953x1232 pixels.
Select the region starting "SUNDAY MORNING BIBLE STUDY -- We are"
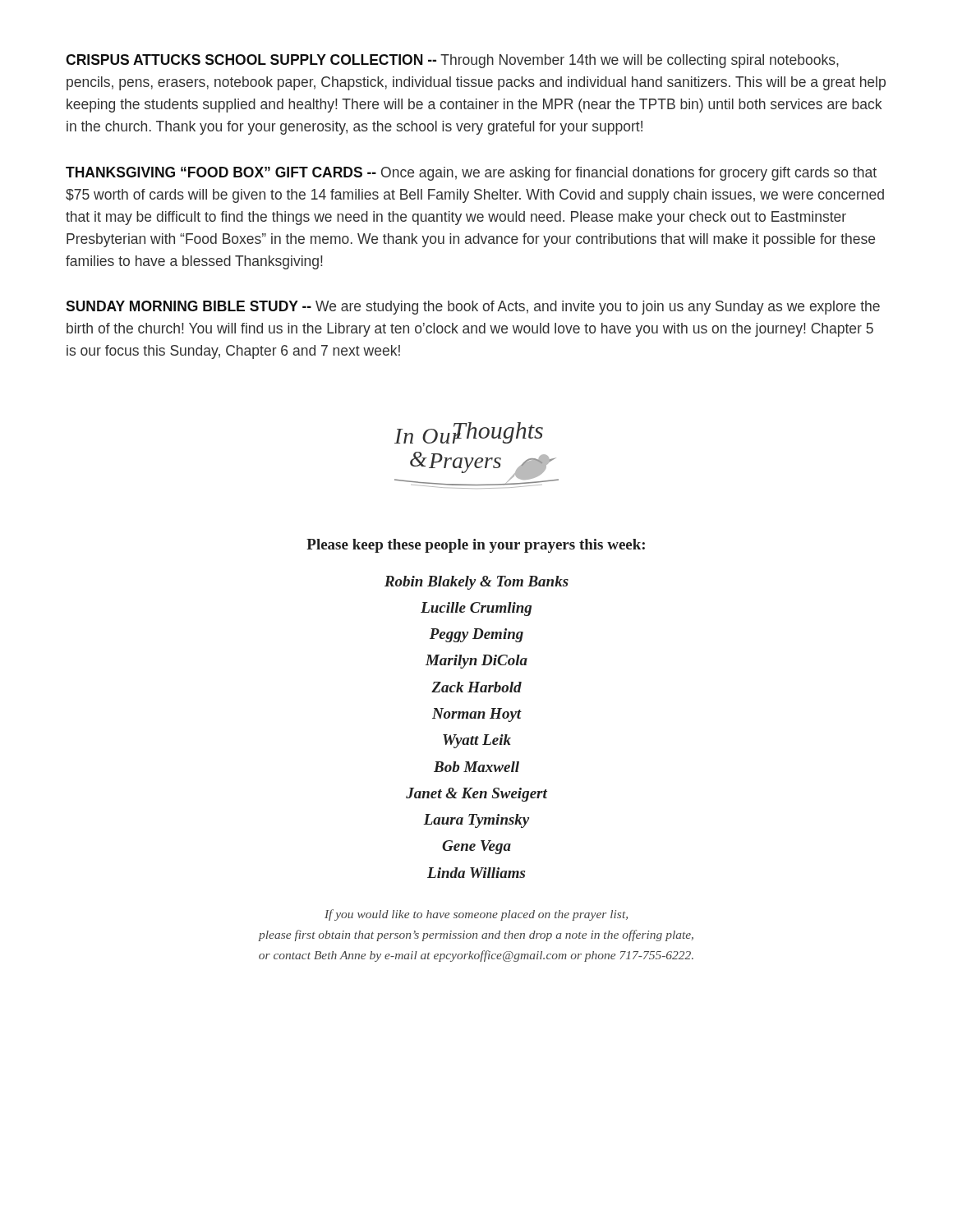pos(473,329)
